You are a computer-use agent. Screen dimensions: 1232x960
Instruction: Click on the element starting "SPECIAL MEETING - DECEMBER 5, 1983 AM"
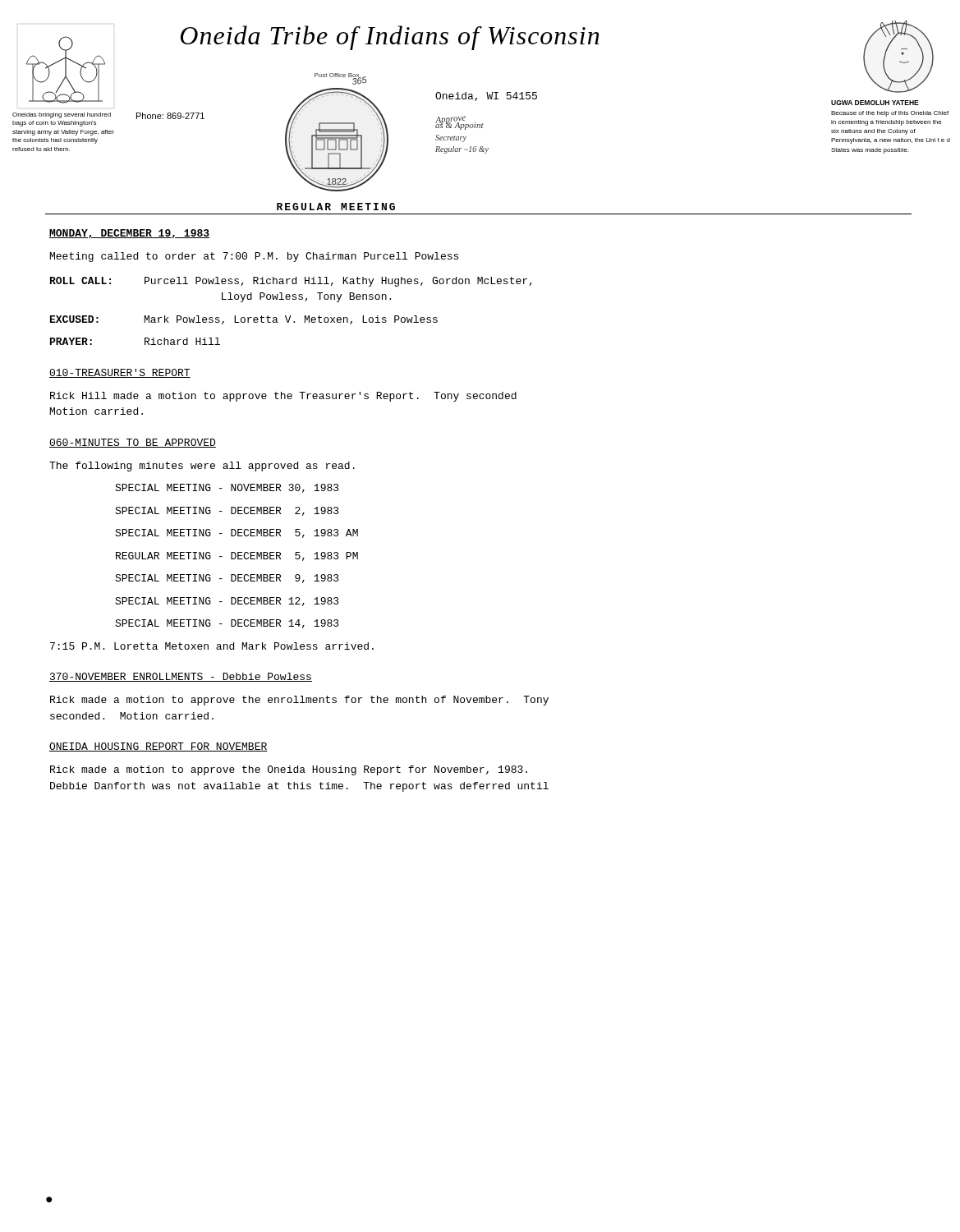point(237,533)
